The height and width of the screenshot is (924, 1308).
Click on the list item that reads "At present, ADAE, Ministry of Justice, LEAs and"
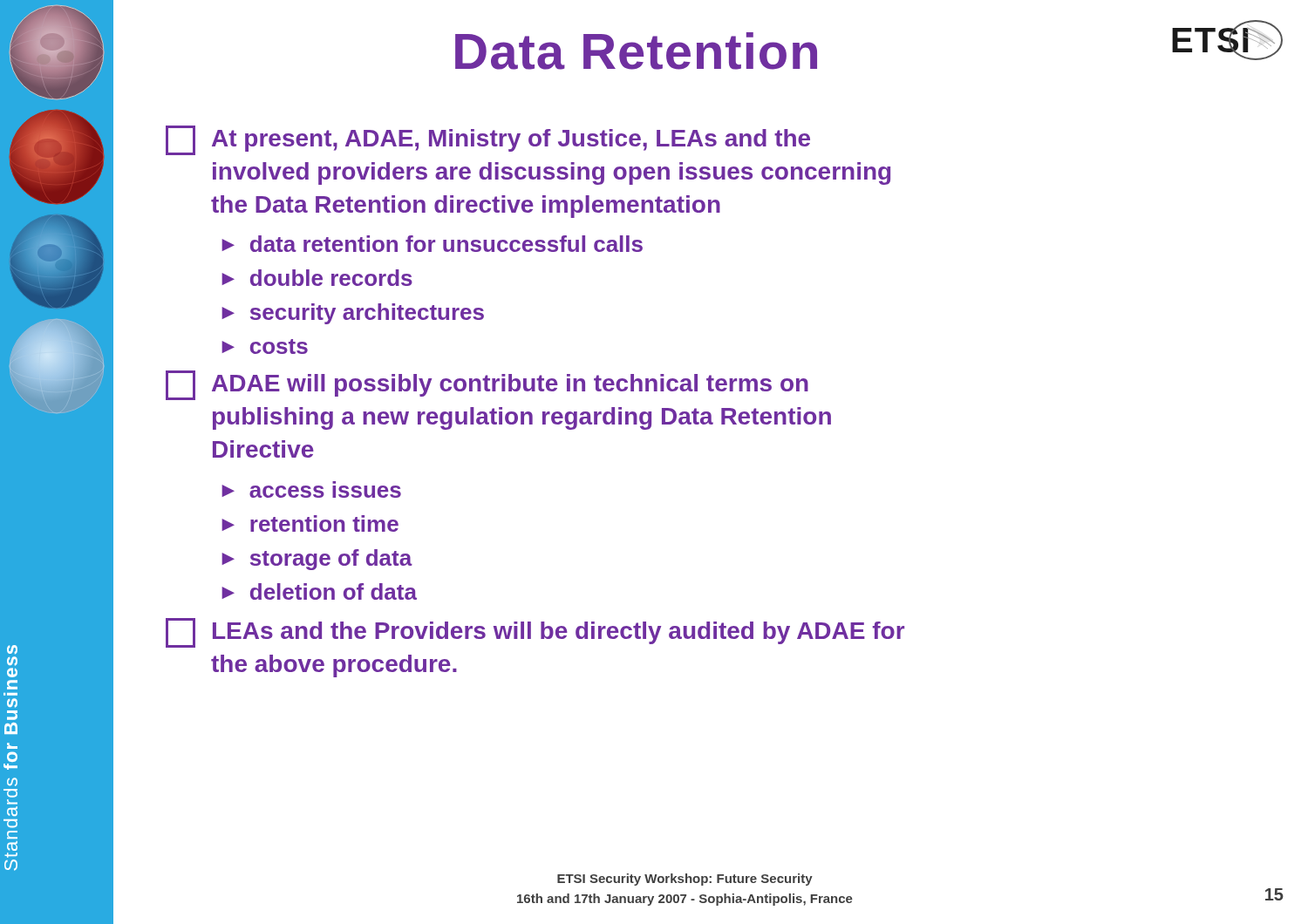(529, 171)
